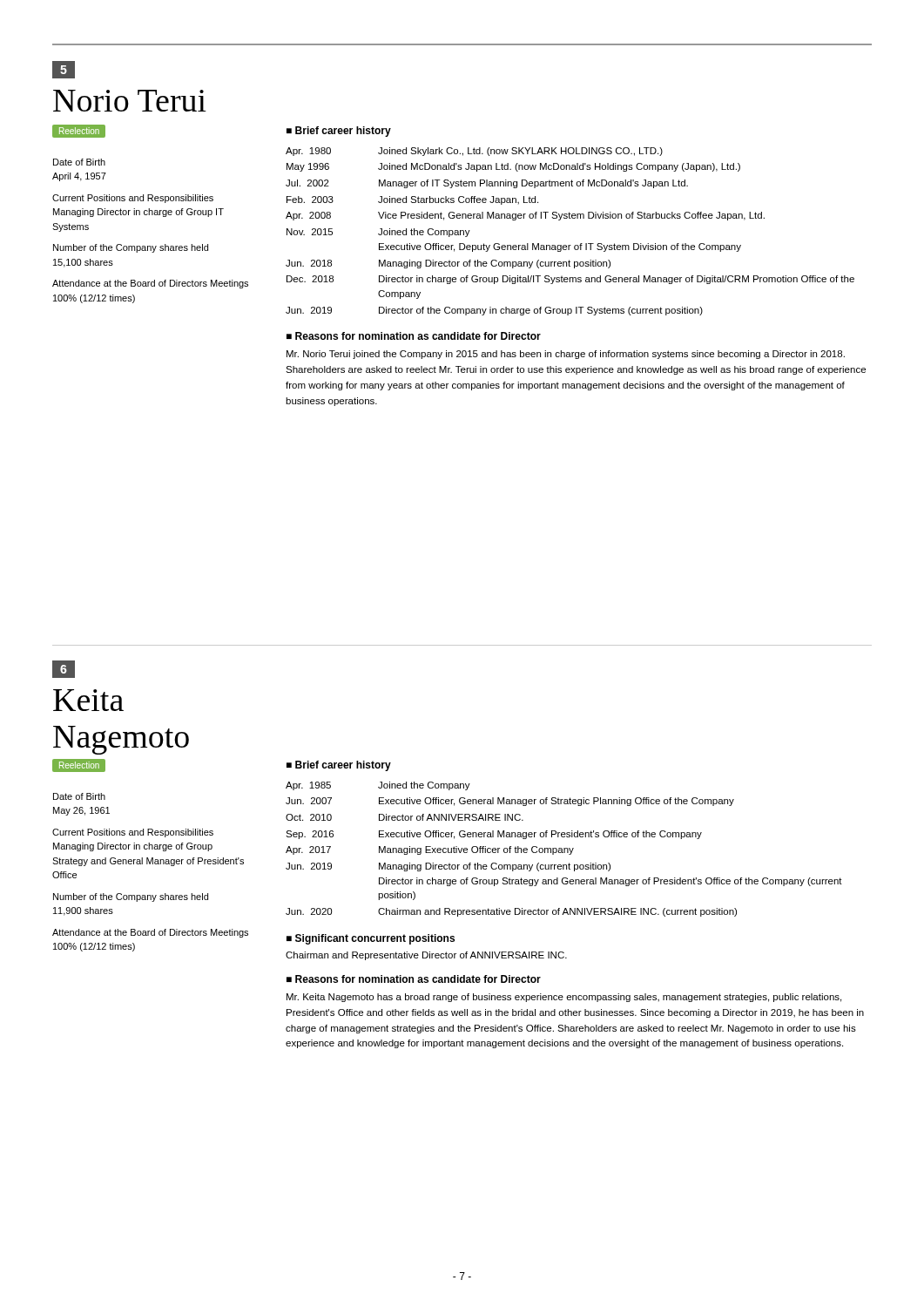Viewport: 924px width, 1307px height.
Task: Locate the text block containing "Apr. 1985 Joined the Company"
Action: click(578, 848)
